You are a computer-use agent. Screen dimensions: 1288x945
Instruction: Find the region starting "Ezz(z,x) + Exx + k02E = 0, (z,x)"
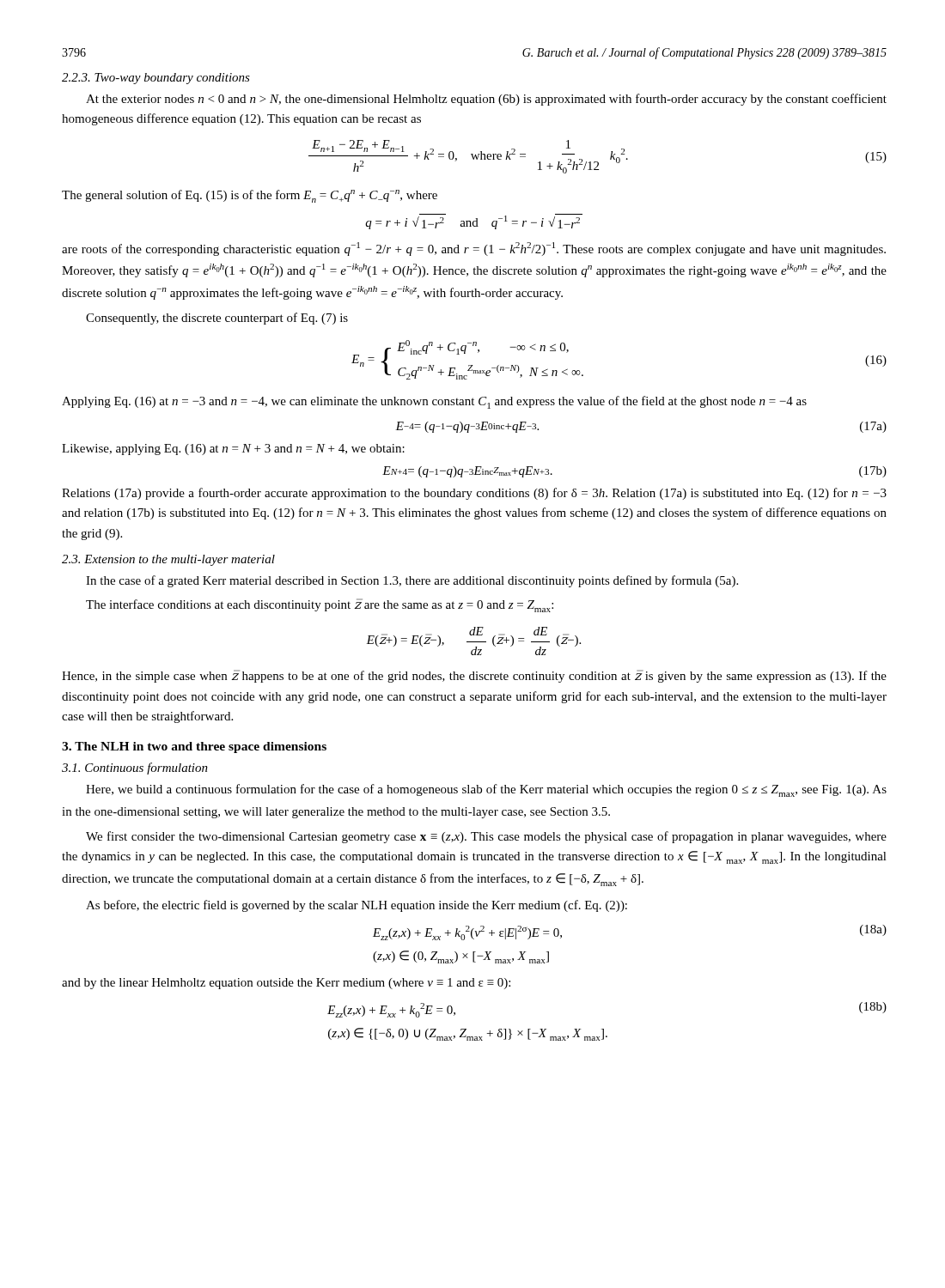[x=491, y=1022]
